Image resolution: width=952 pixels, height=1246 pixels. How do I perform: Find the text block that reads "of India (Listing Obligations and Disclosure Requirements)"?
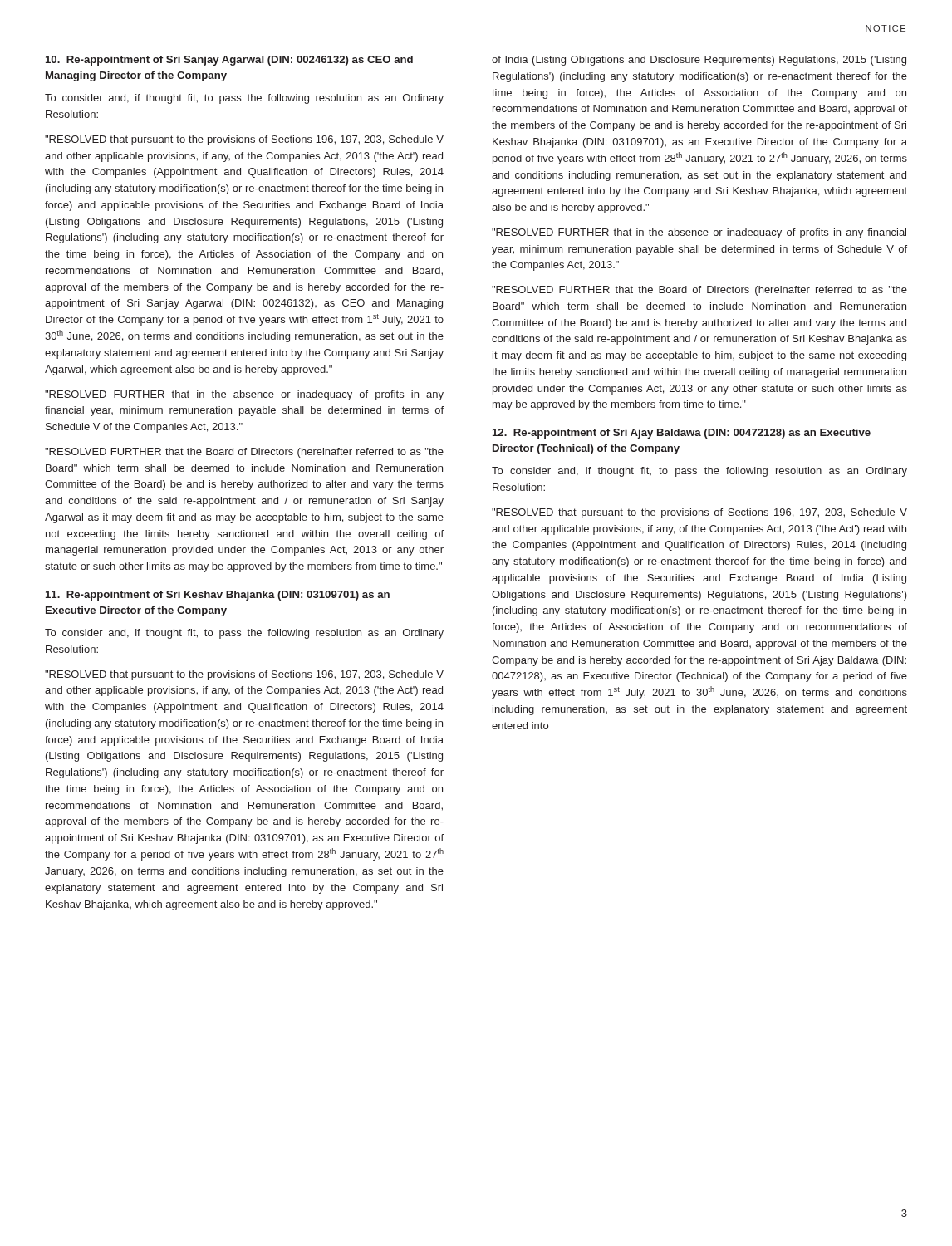click(699, 133)
